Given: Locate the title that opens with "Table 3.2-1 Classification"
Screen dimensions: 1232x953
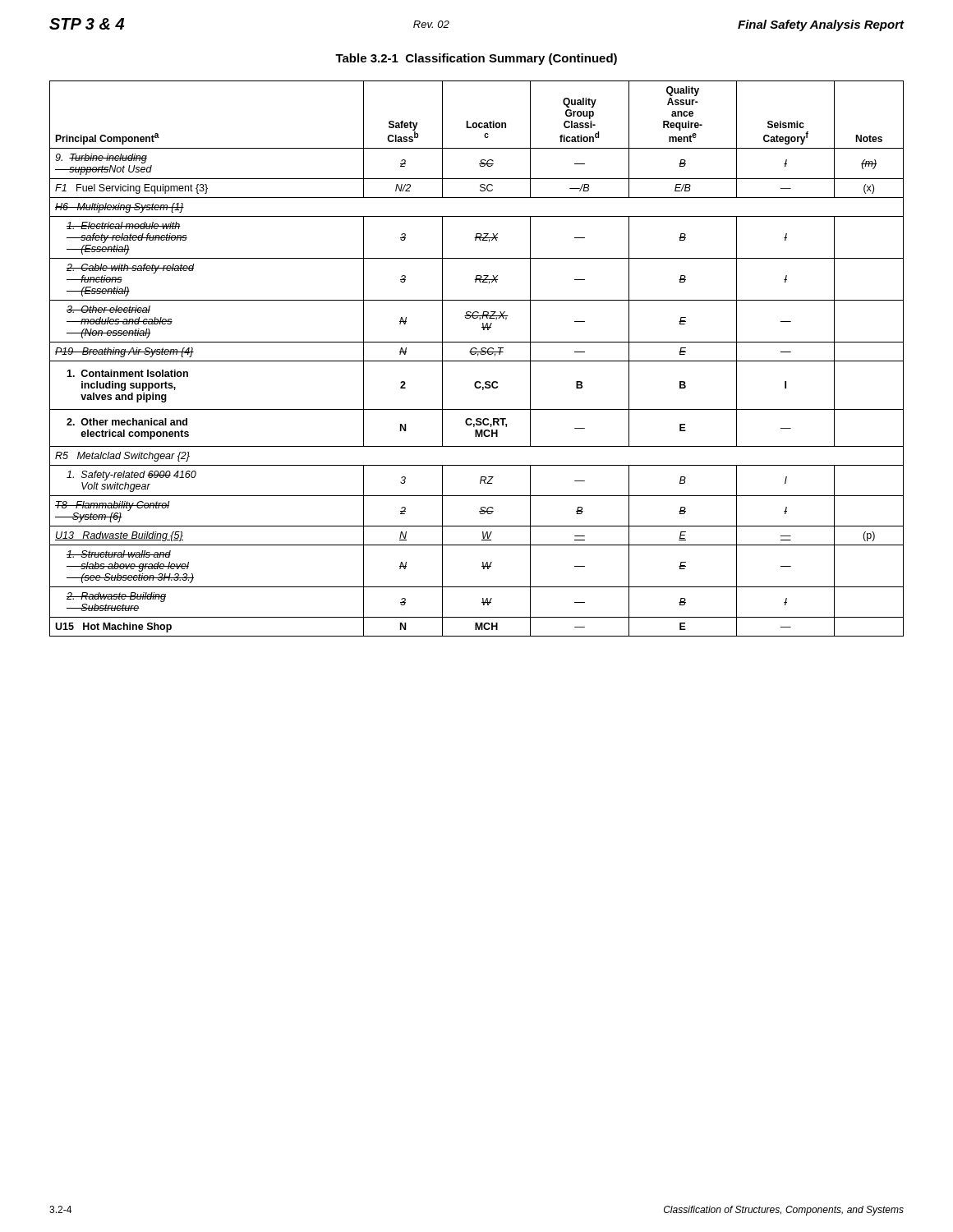Looking at the screenshot, I should pyautogui.click(x=476, y=58).
